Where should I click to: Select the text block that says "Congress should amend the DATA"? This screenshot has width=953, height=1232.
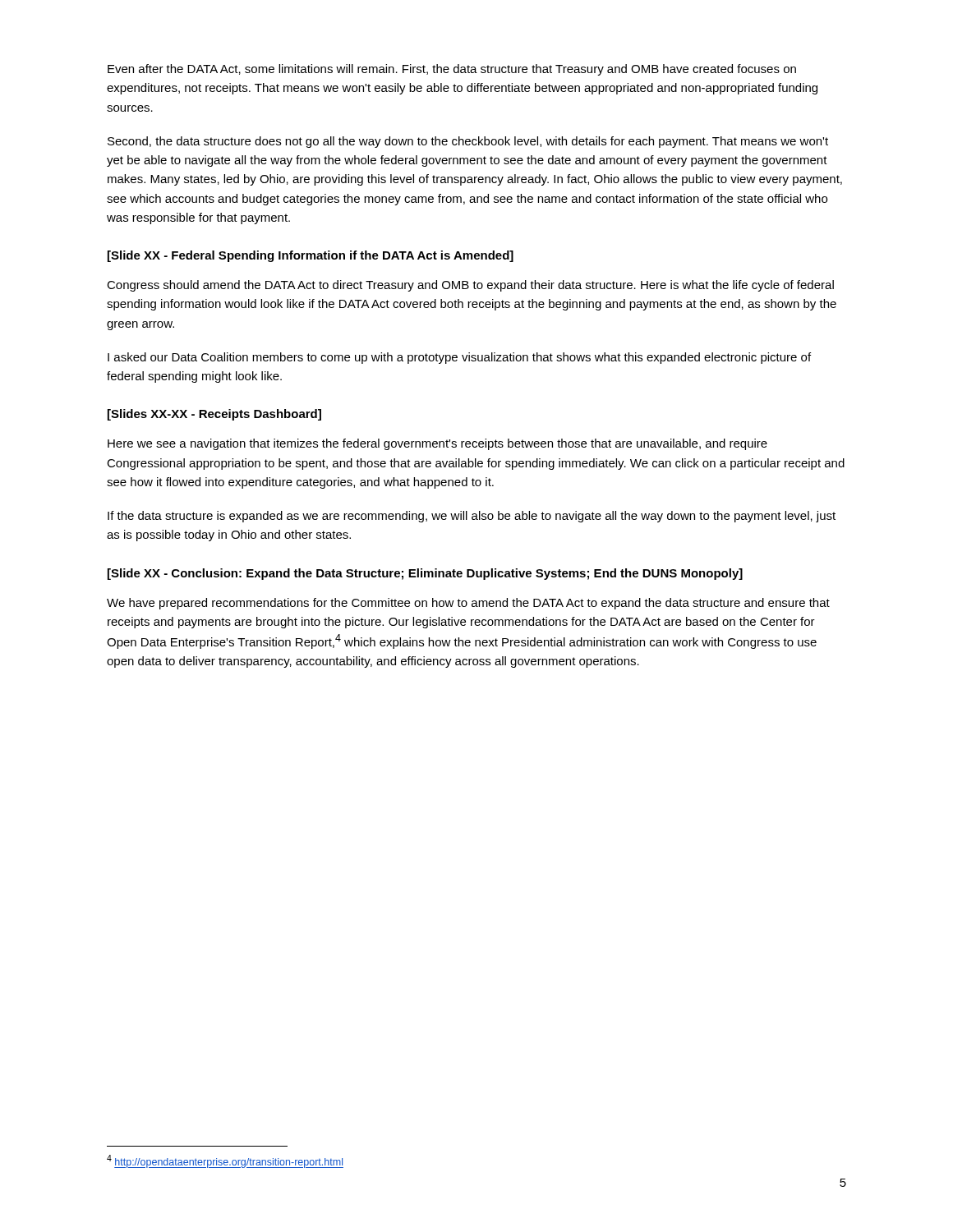click(x=472, y=304)
